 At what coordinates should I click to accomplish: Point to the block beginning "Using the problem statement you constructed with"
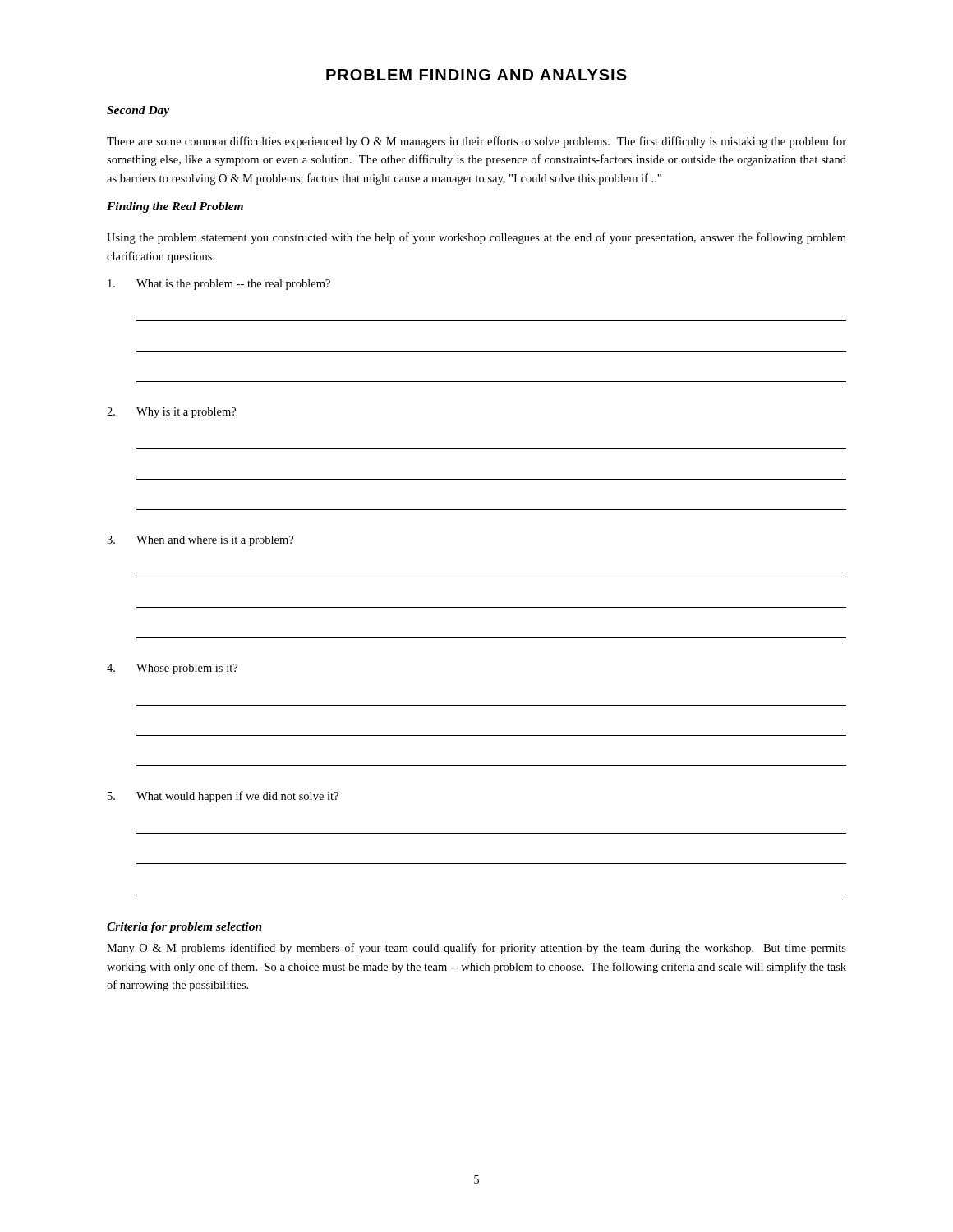point(476,247)
